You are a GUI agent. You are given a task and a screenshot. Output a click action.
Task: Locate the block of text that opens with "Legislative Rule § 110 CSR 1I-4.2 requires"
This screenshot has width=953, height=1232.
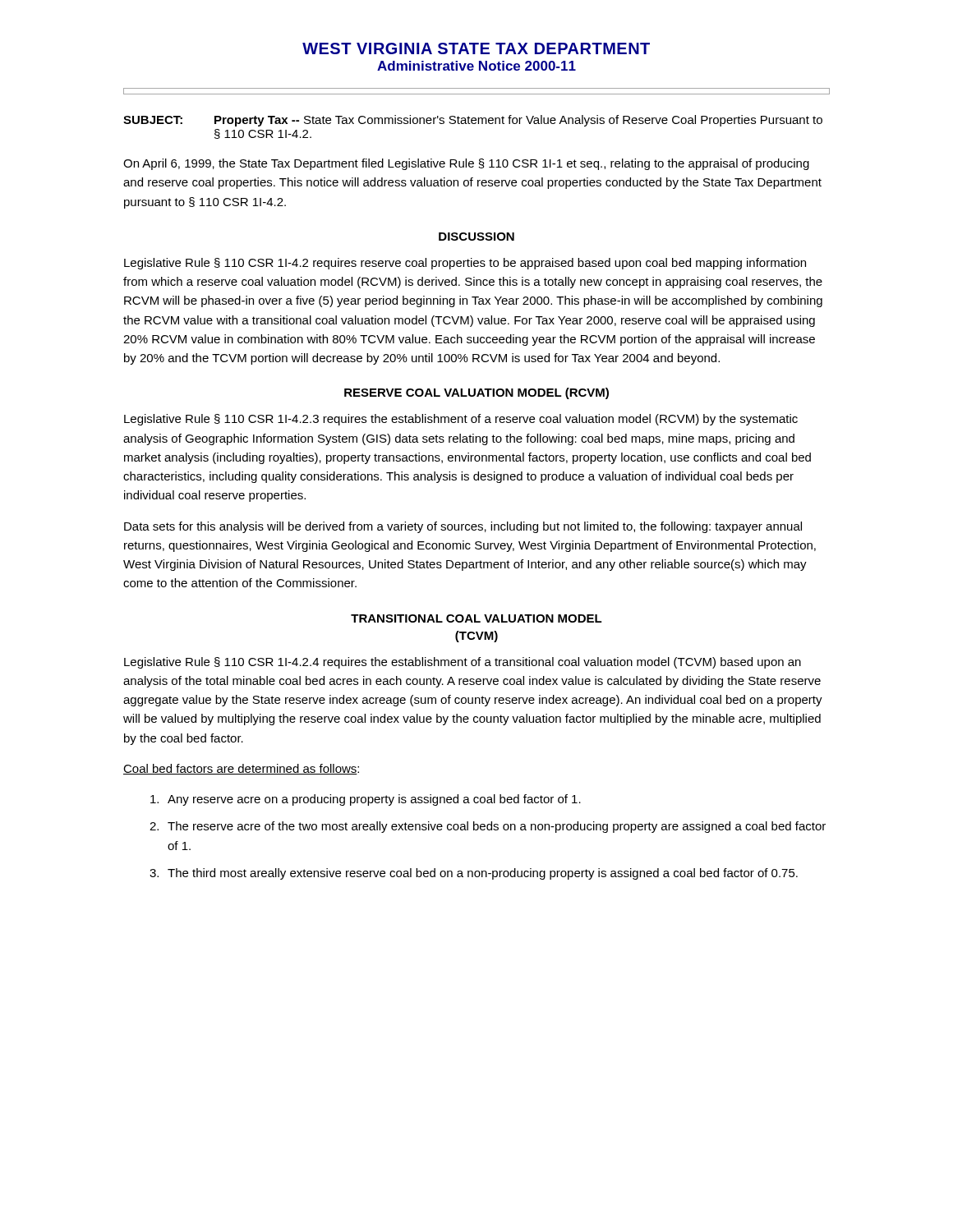pos(473,310)
